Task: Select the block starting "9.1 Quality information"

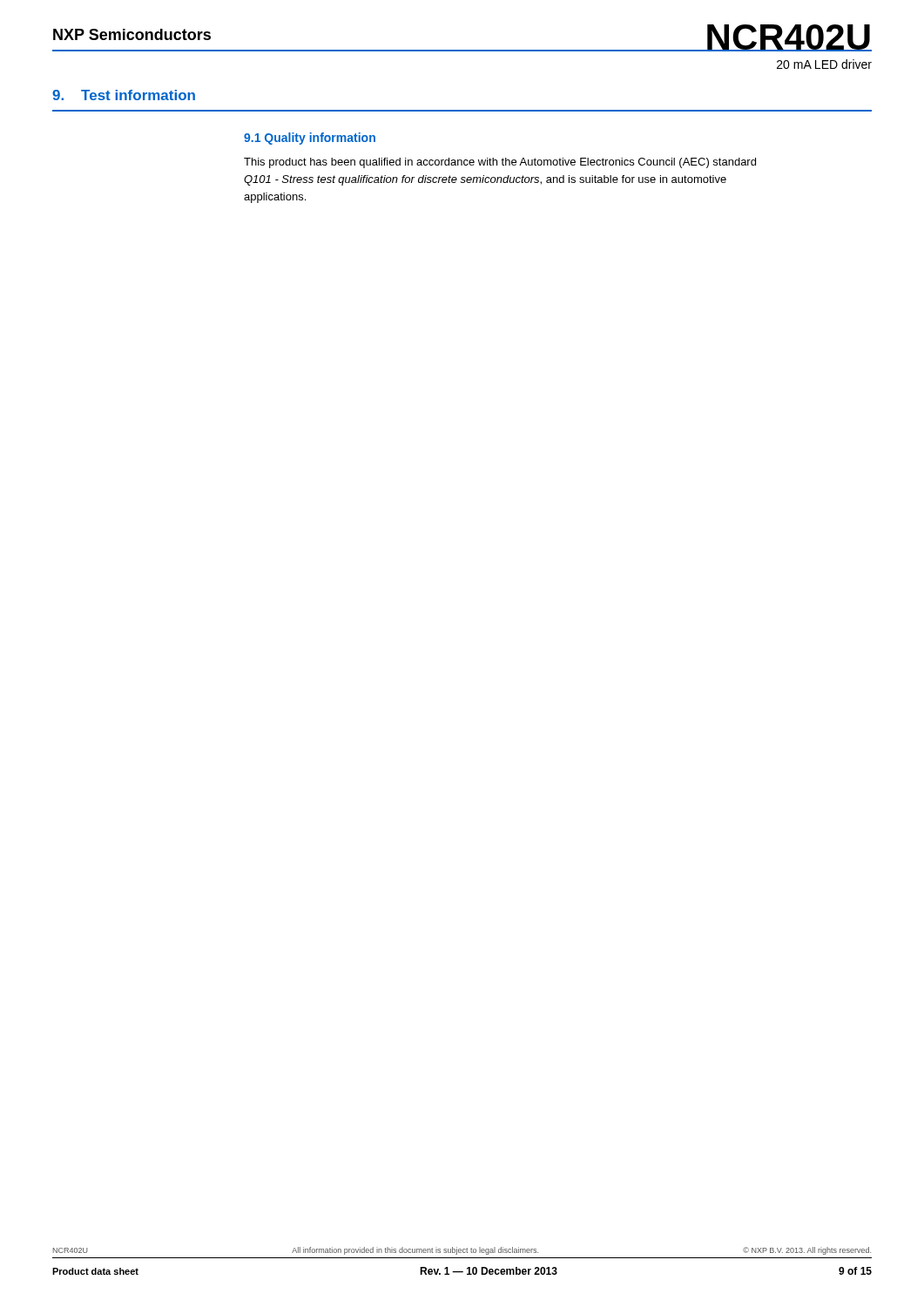Action: (310, 138)
